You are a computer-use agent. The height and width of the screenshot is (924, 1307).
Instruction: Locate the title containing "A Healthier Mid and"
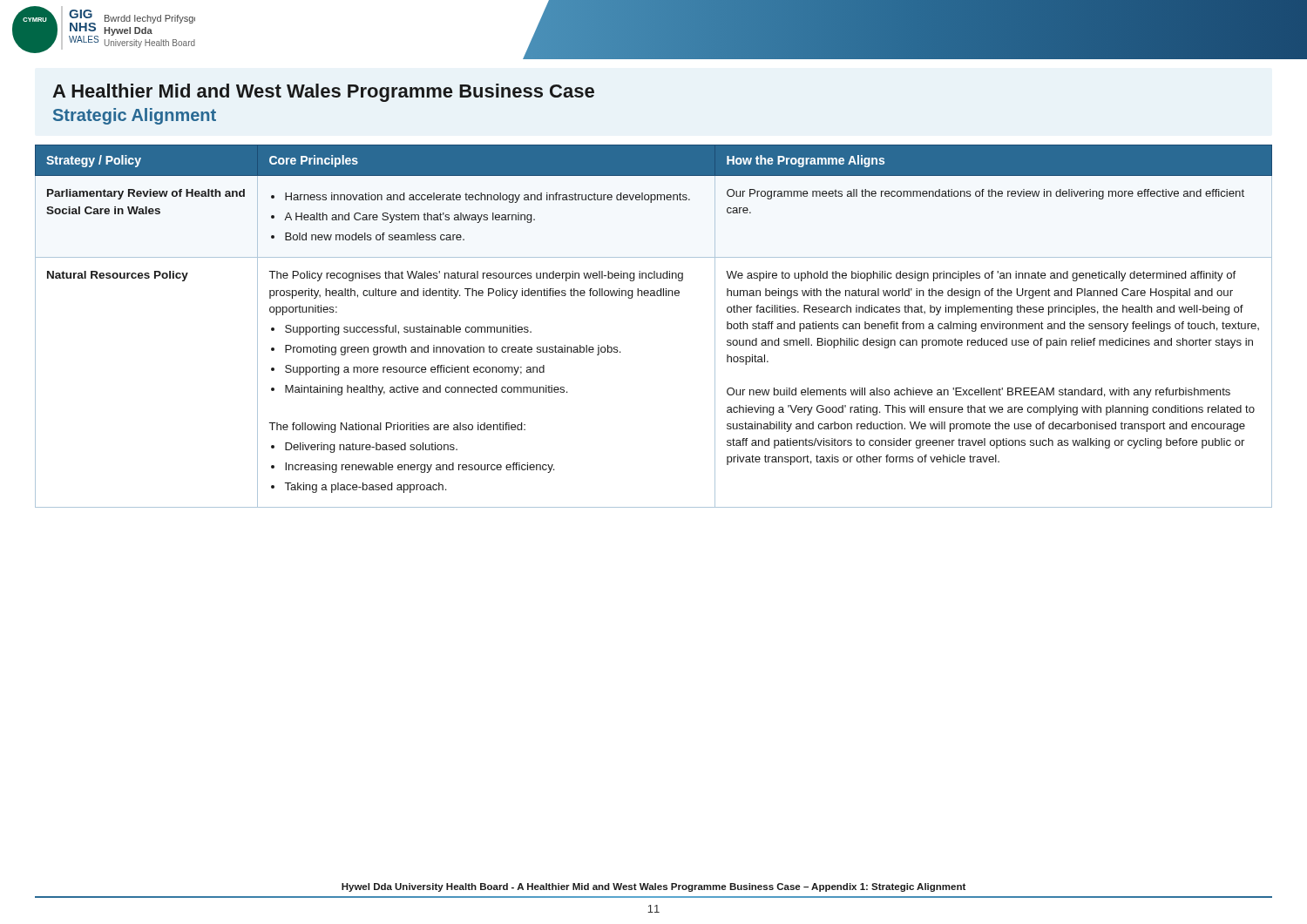click(x=323, y=93)
